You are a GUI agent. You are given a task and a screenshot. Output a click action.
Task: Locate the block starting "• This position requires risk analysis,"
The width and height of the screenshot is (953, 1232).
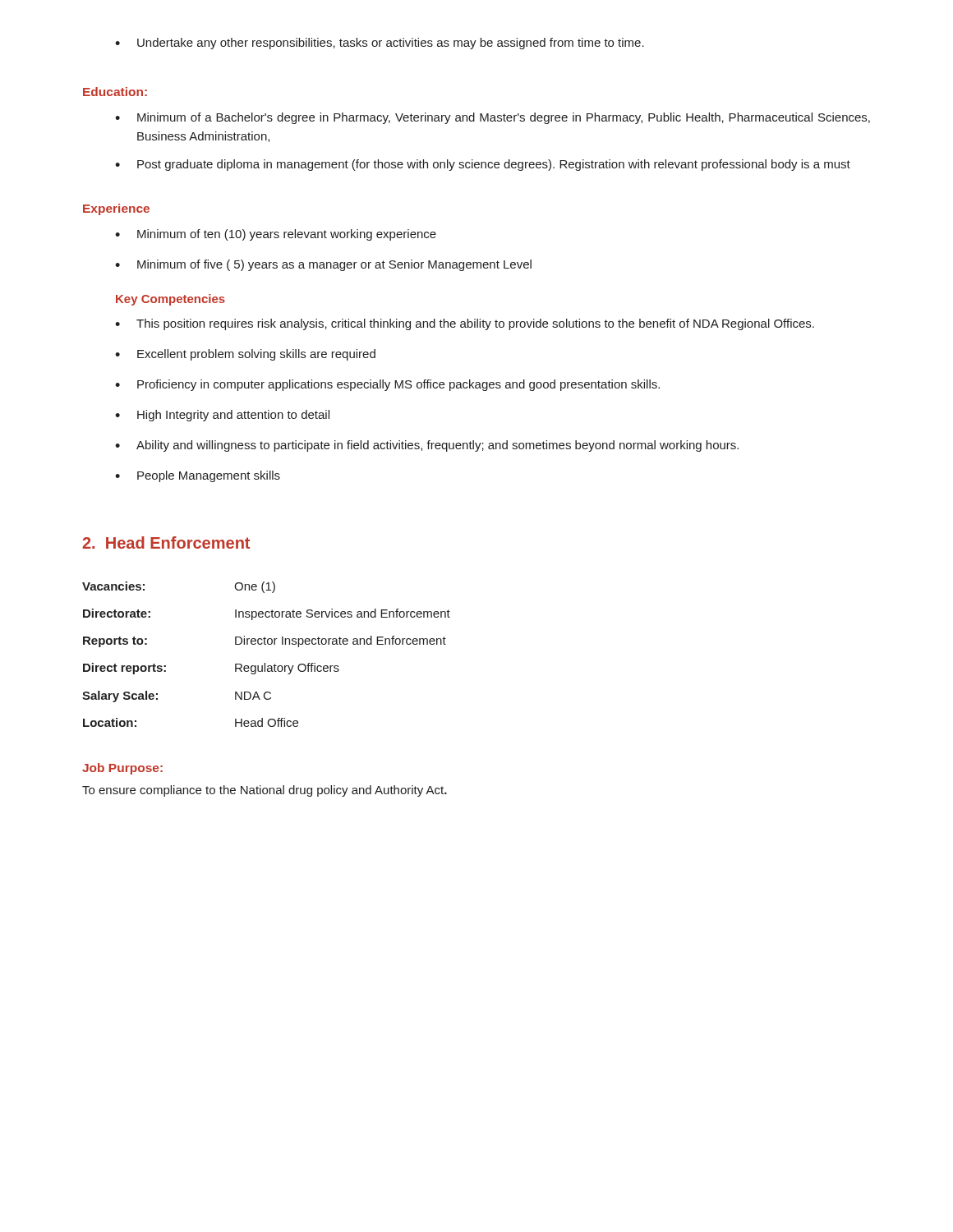click(493, 324)
